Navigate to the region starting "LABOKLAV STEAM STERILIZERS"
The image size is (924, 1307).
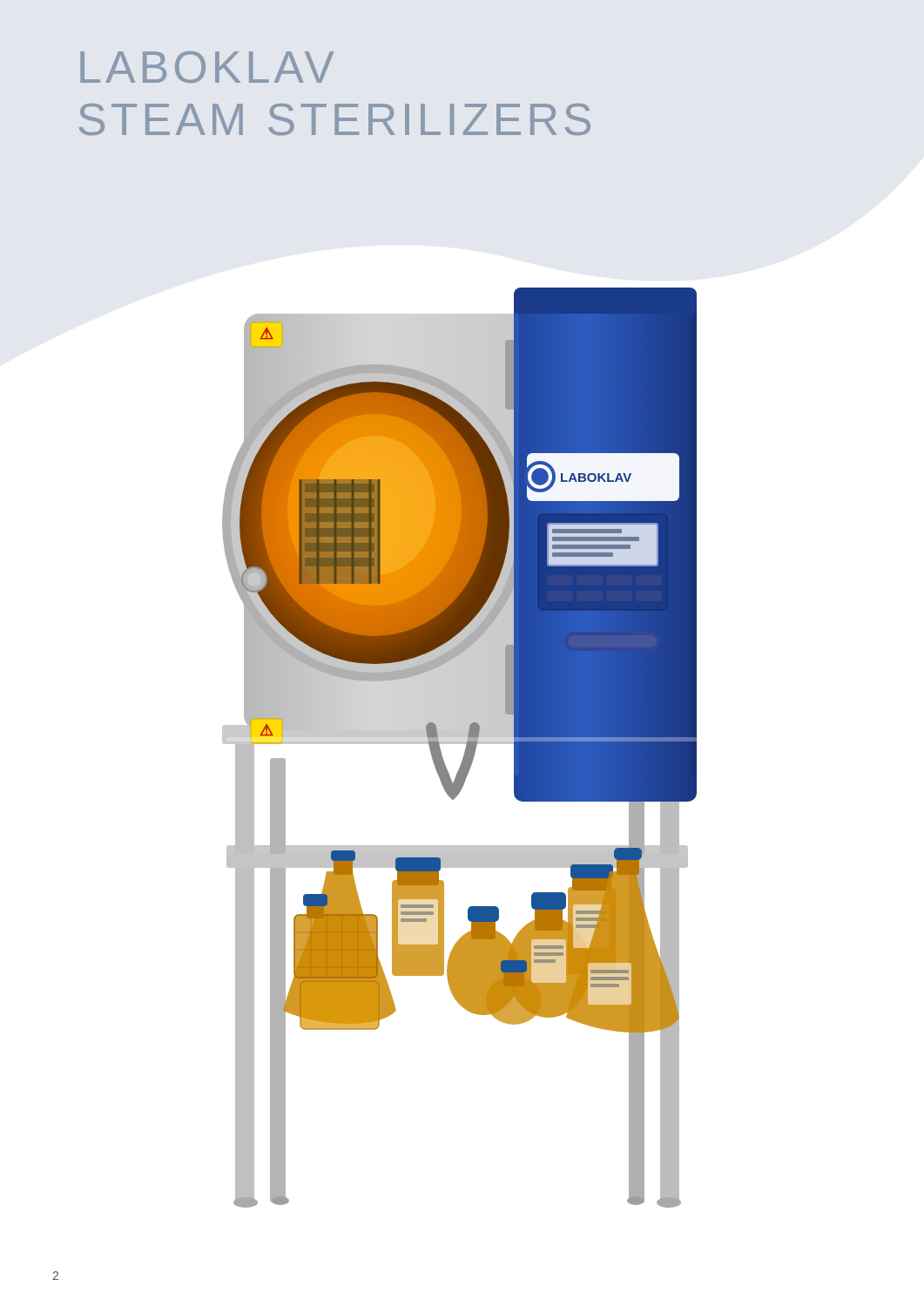pyautogui.click(x=336, y=94)
